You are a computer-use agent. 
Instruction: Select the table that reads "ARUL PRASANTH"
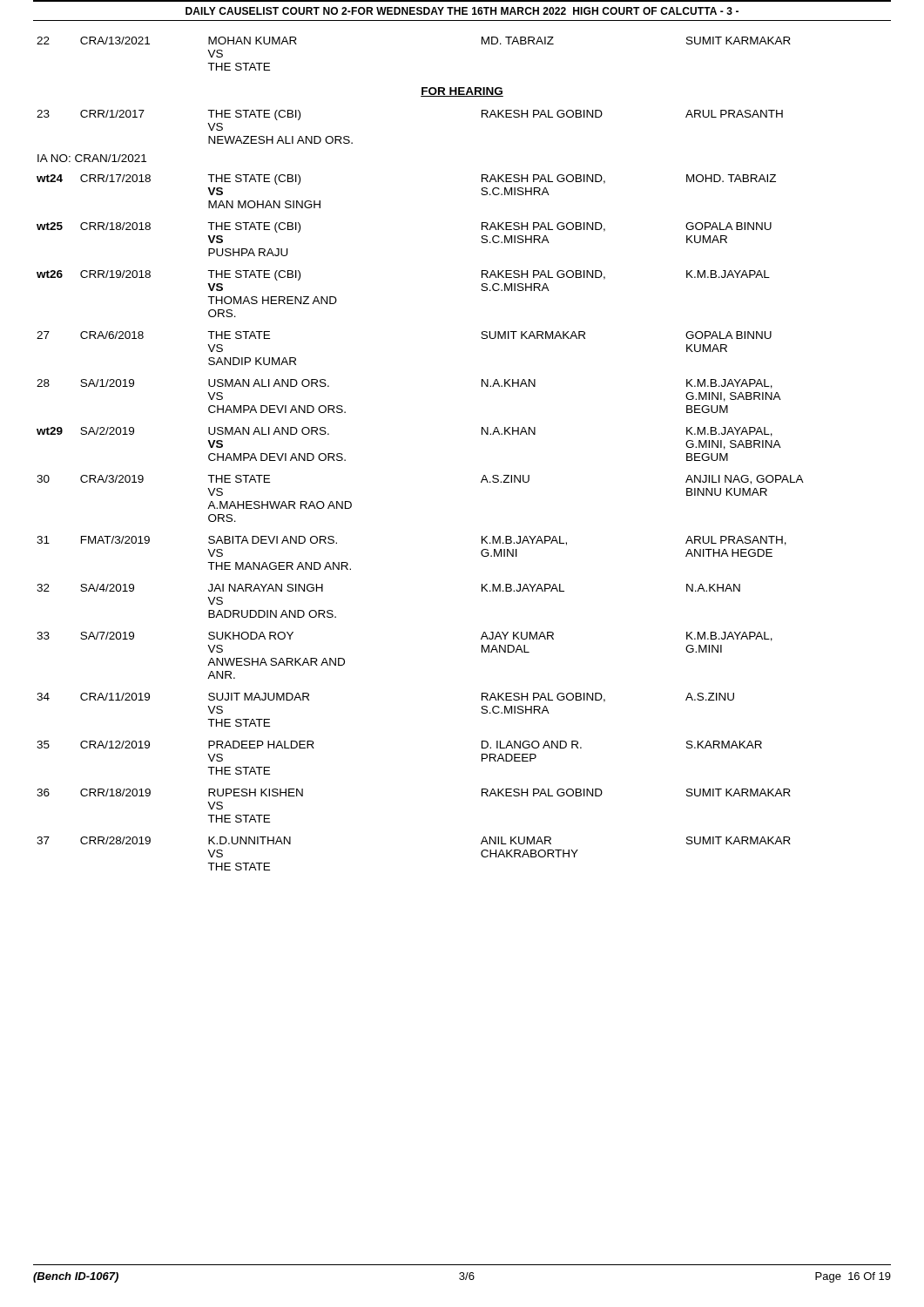coord(462,454)
